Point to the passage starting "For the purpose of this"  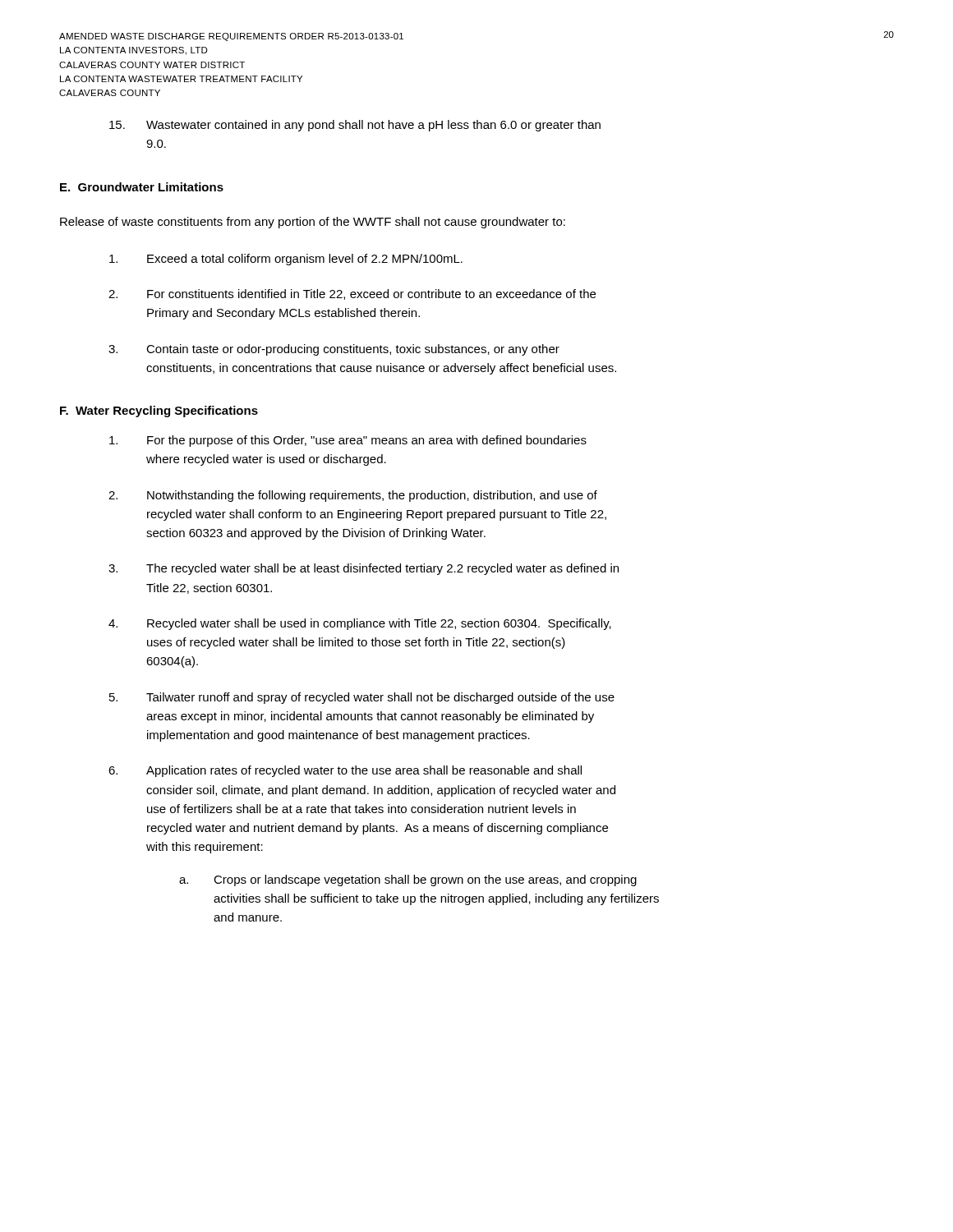click(348, 449)
